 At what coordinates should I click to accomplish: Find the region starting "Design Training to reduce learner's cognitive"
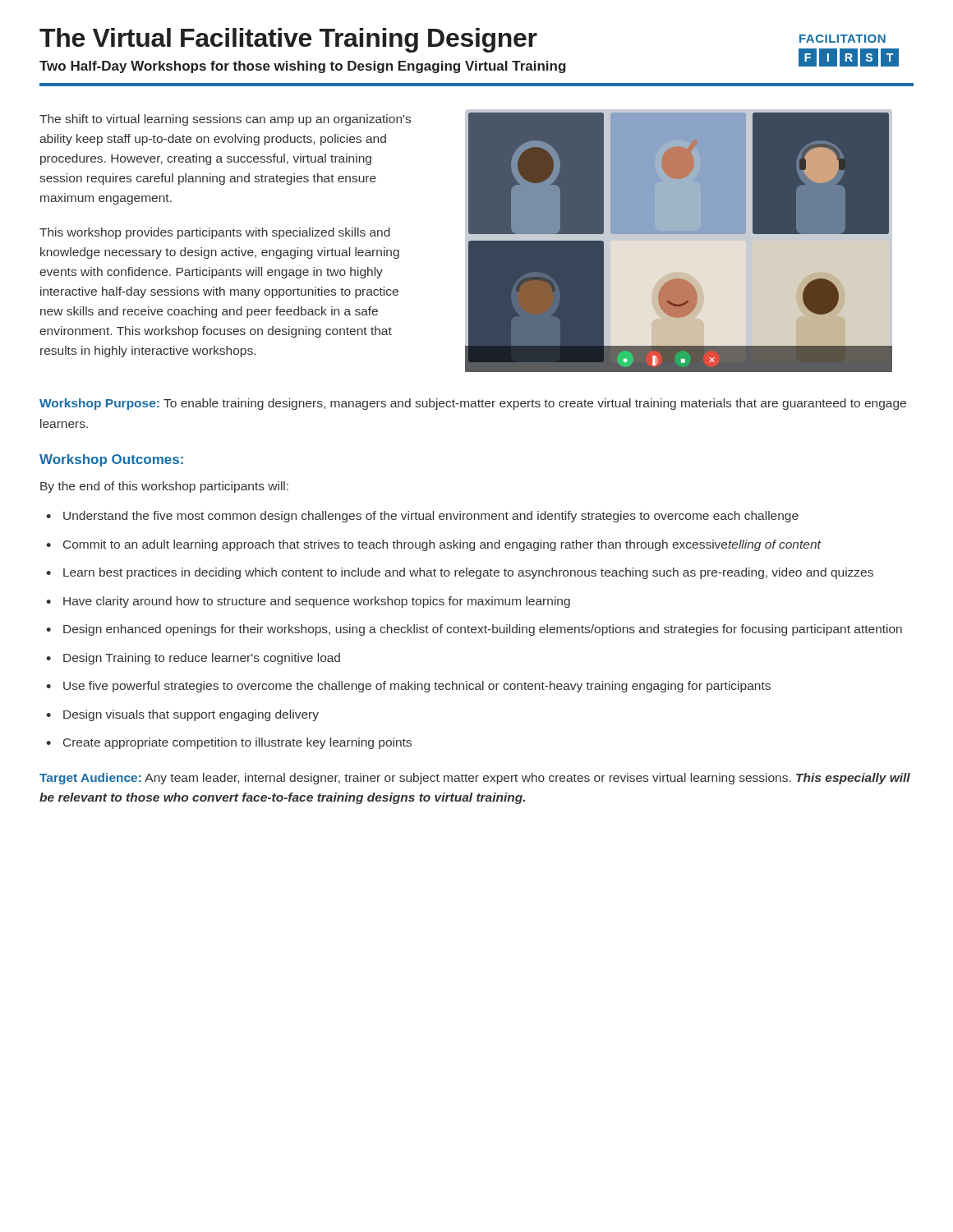202,657
